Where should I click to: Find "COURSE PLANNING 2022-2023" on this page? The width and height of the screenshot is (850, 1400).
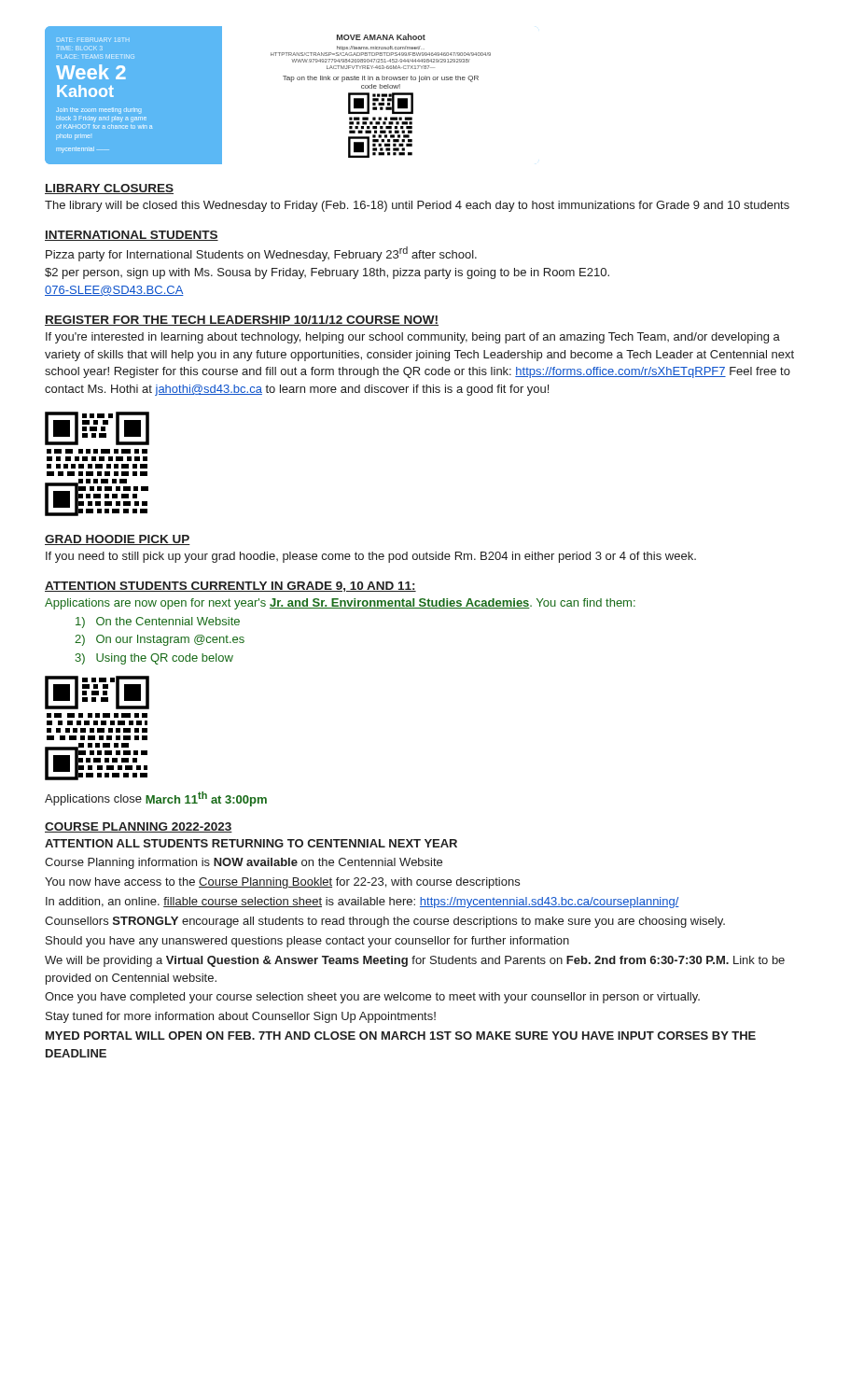[x=138, y=826]
